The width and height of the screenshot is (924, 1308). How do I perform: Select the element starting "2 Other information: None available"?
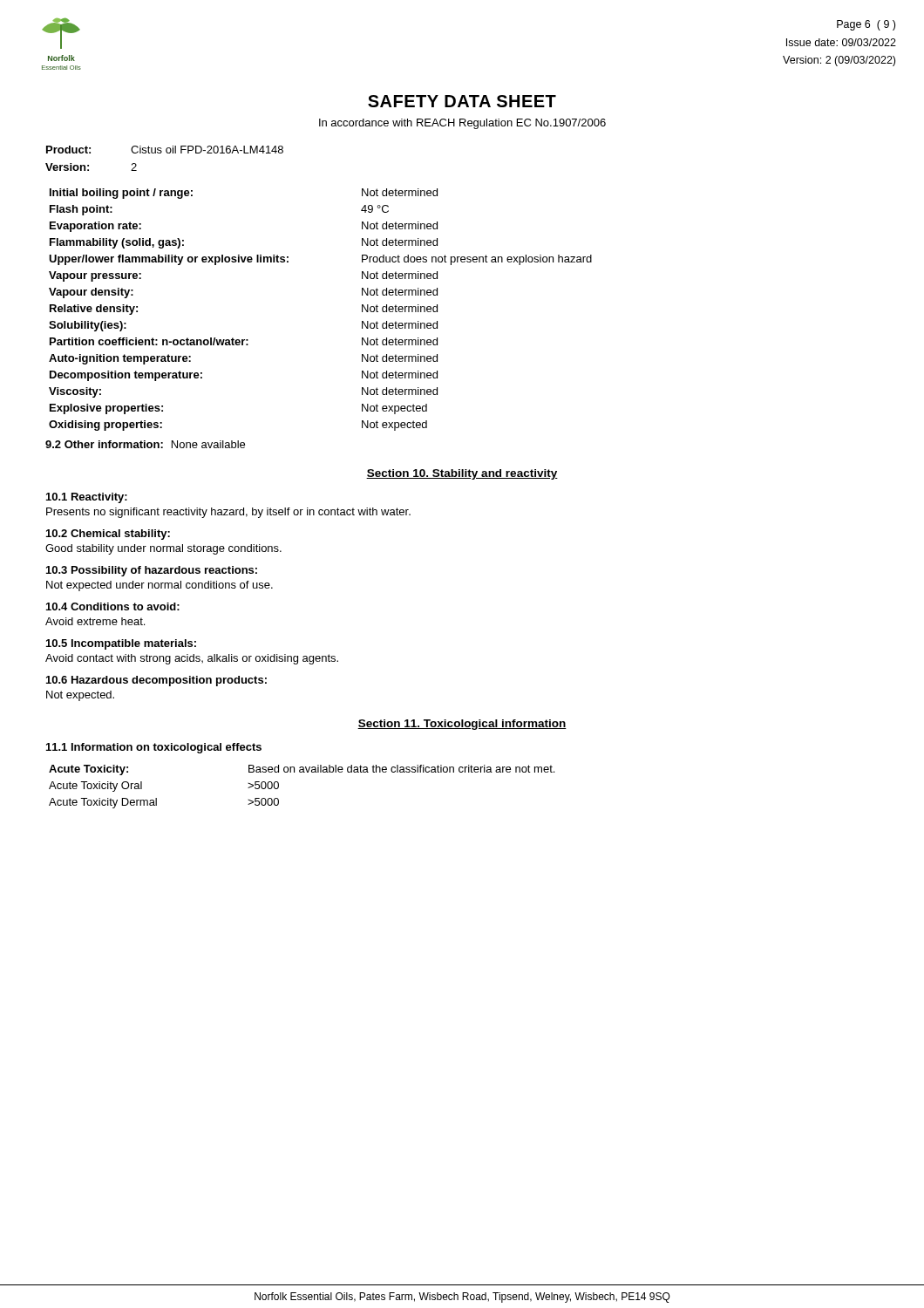pos(146,444)
